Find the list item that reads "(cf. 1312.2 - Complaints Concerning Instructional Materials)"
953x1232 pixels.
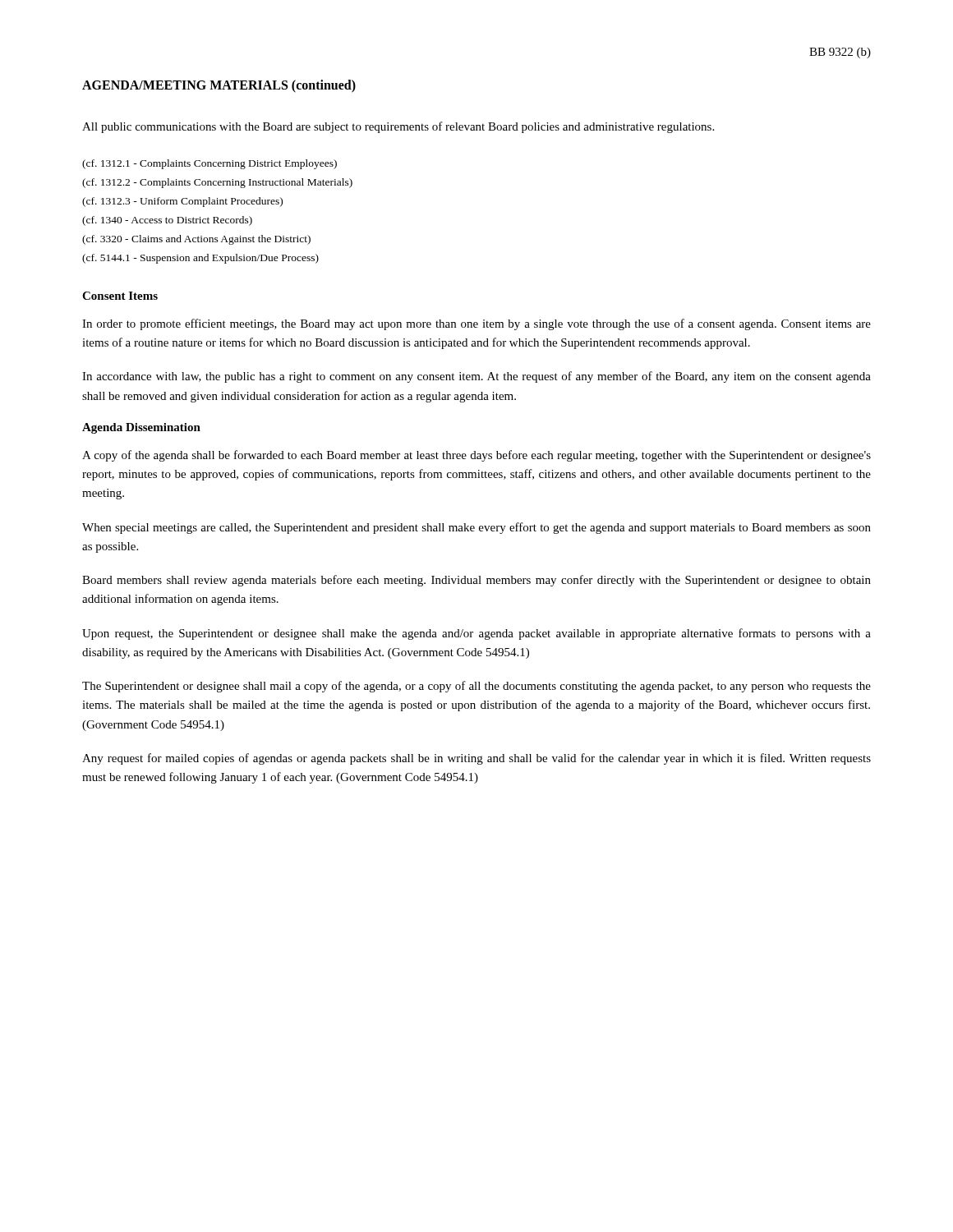pos(217,182)
